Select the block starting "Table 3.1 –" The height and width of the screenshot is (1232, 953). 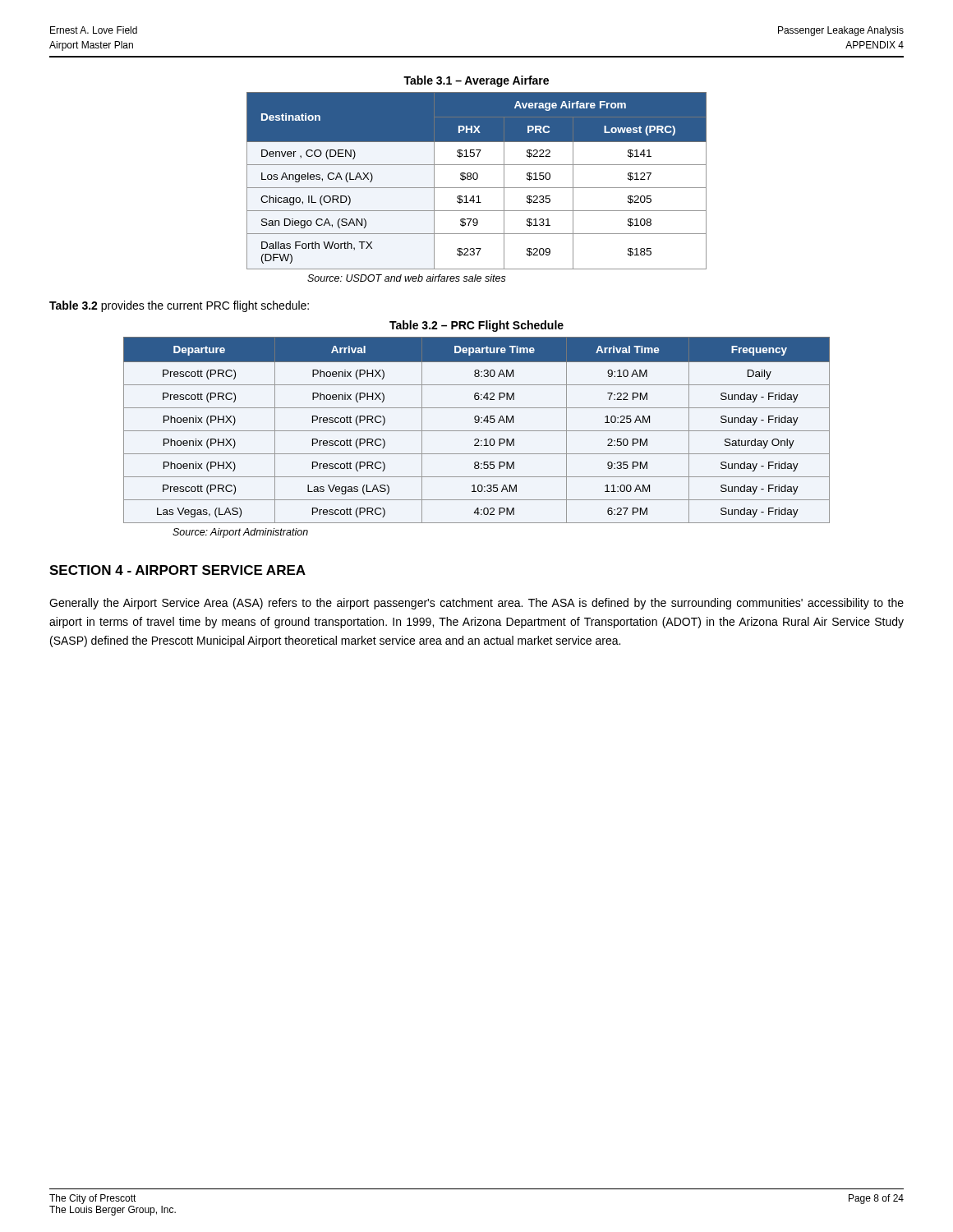(x=476, y=81)
